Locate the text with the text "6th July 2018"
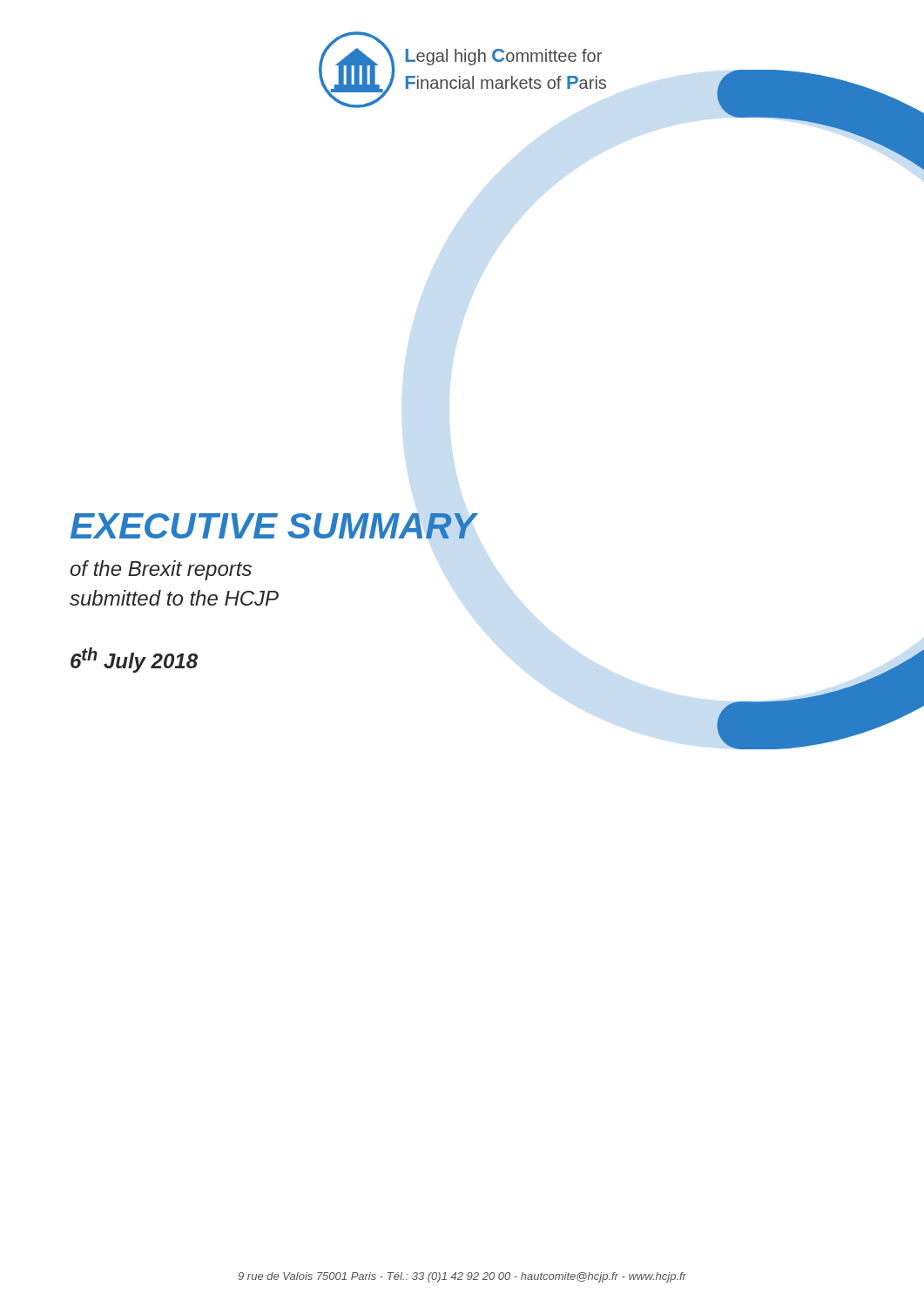924x1307 pixels. [x=134, y=659]
